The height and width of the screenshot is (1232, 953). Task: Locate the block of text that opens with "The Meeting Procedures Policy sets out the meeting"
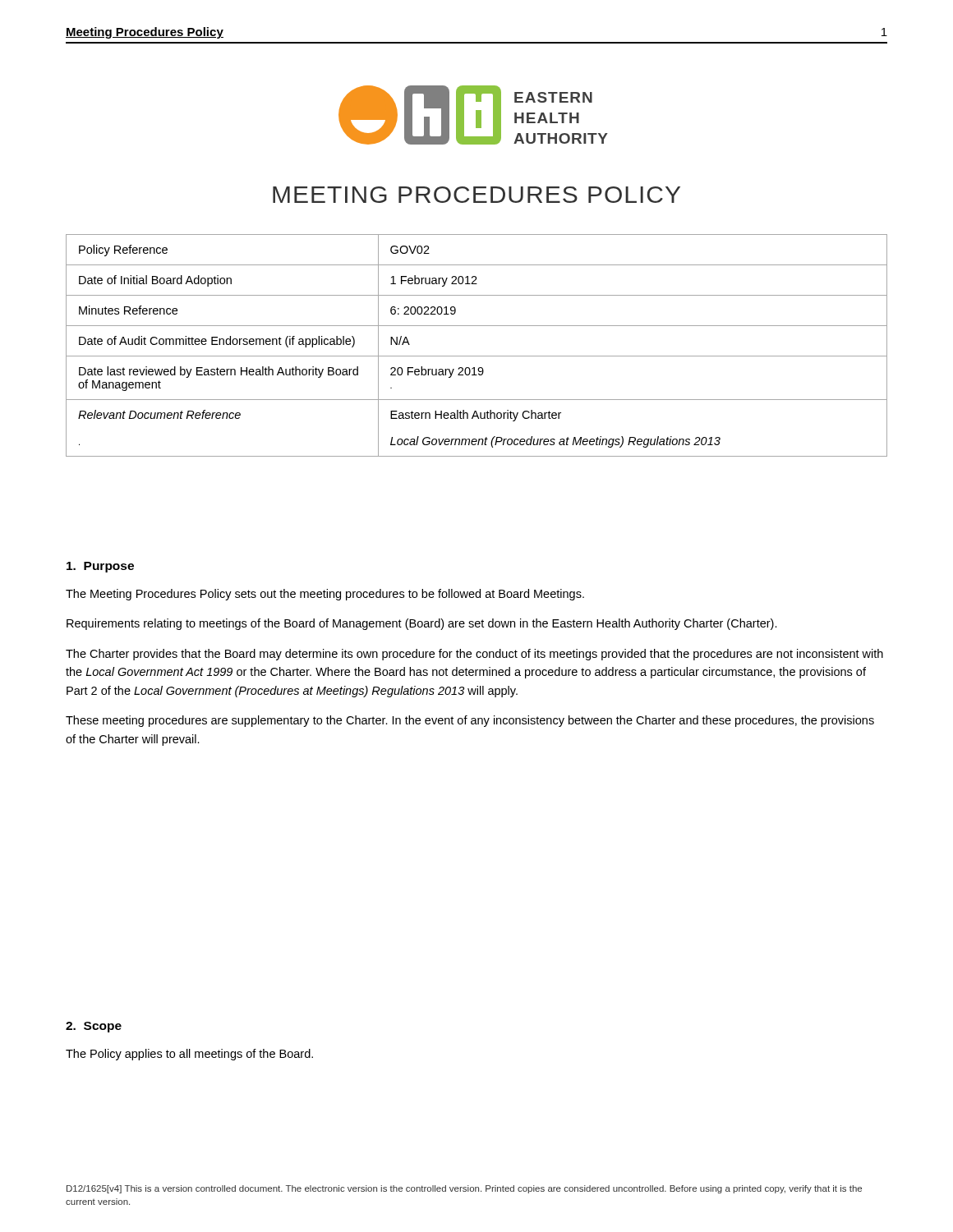coord(325,594)
